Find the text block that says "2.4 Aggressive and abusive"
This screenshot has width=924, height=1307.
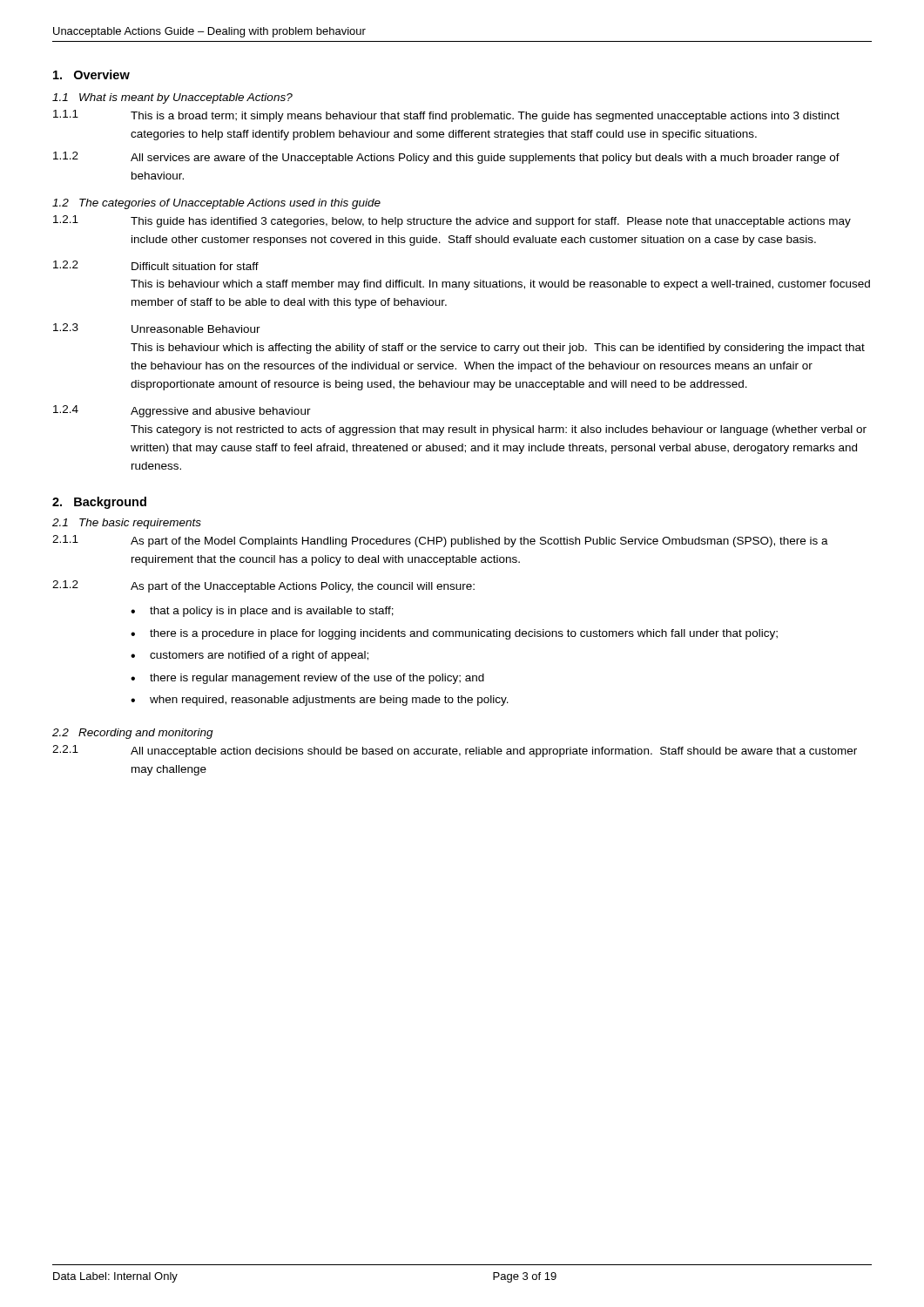(462, 439)
